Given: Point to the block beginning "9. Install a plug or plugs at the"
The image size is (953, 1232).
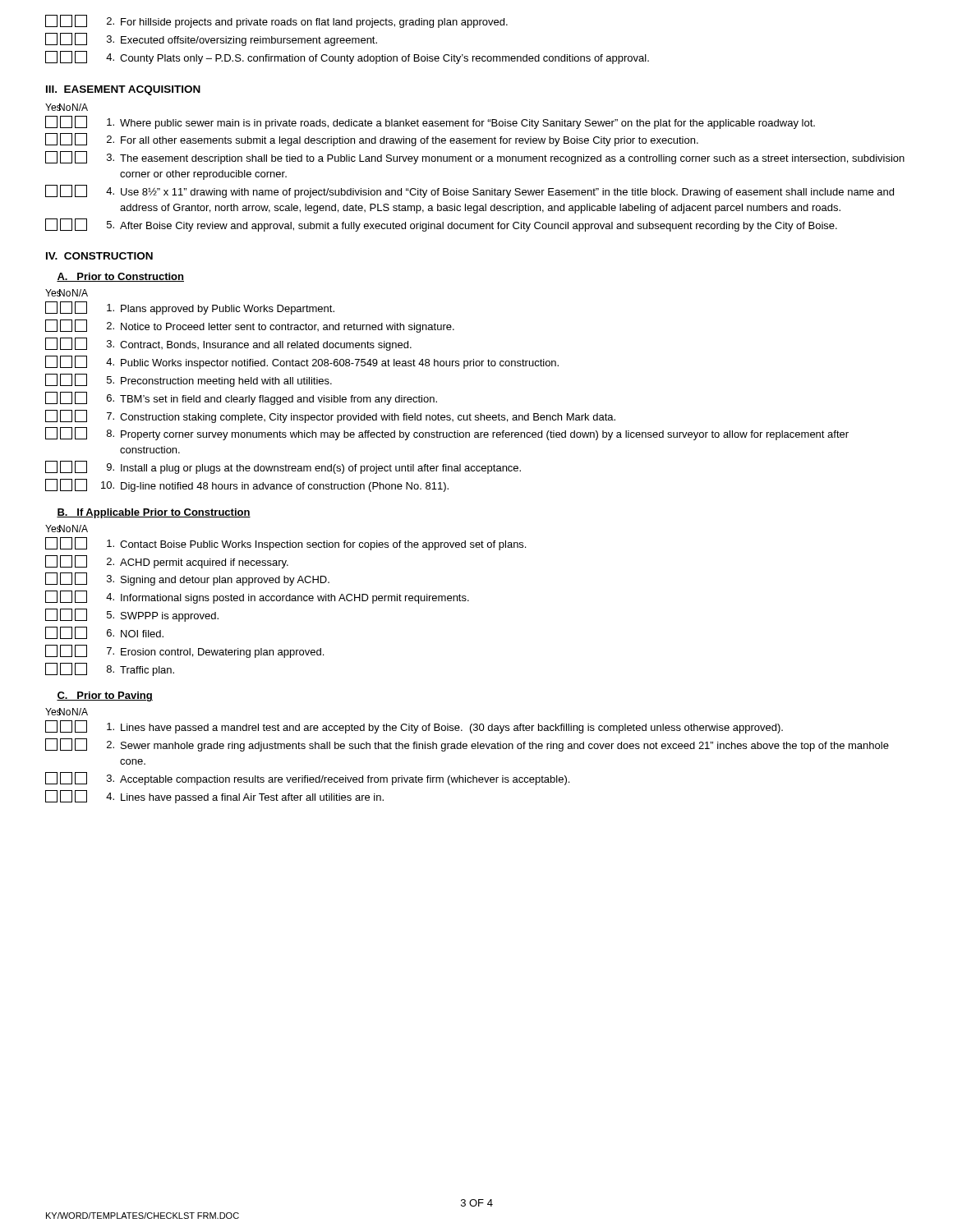Looking at the screenshot, I should coord(476,469).
